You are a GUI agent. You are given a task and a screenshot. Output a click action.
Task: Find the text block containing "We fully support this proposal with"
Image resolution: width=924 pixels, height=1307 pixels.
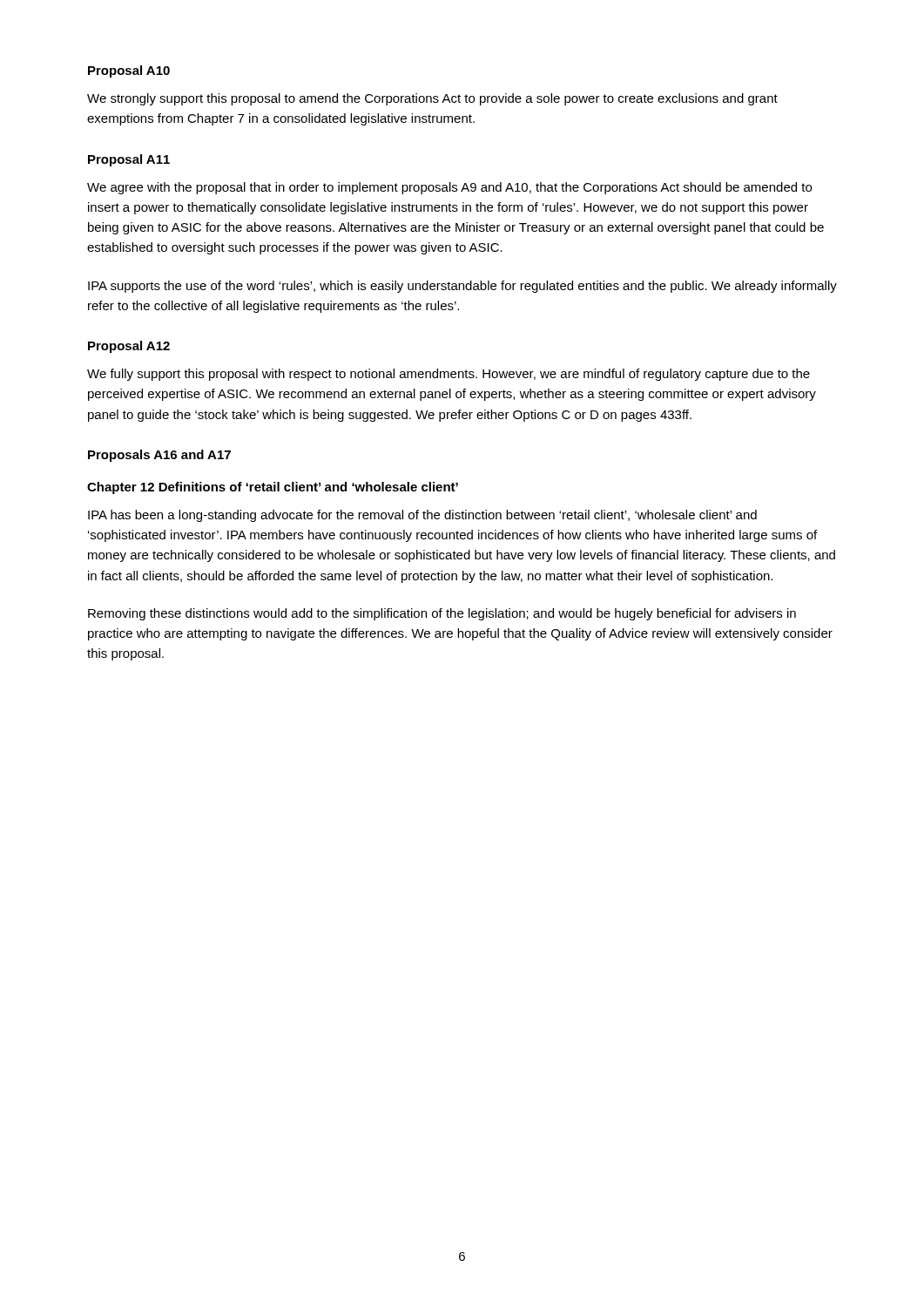(452, 394)
